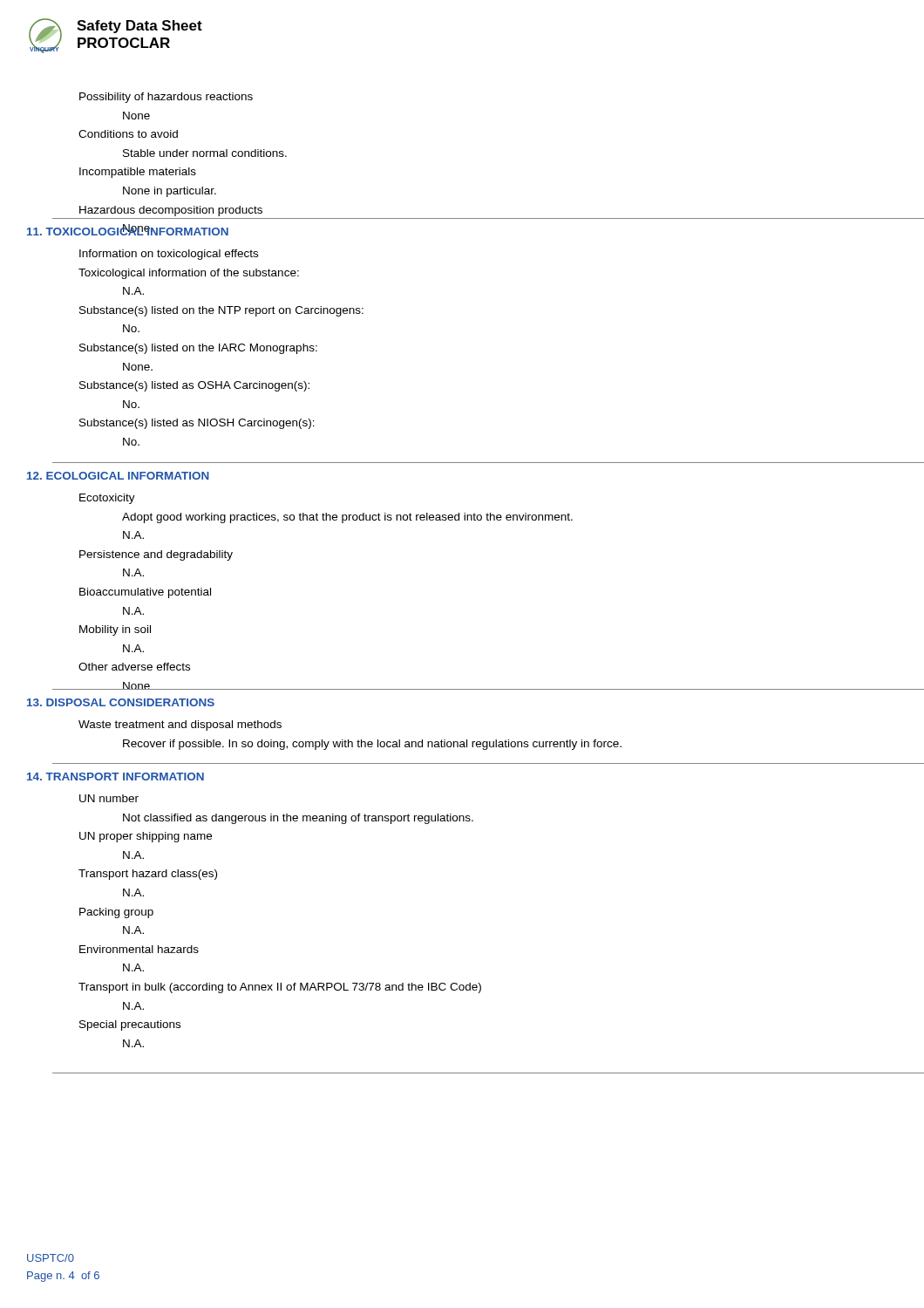
Task: Select the element starting "Possibility of hazardous reactions None Conditions to avoid"
Action: coord(166,98)
